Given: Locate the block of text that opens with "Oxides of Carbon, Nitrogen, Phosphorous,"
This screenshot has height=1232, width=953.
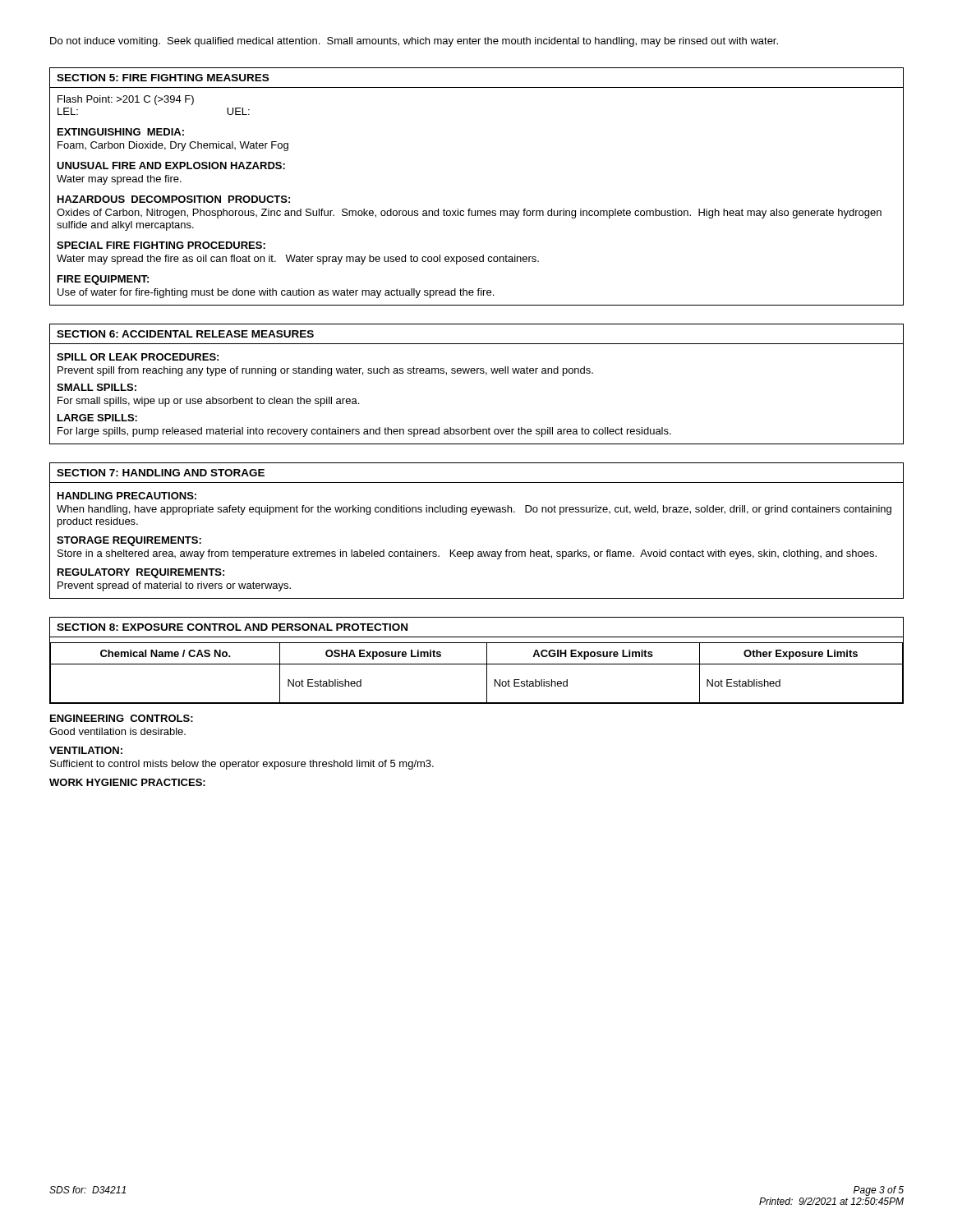Looking at the screenshot, I should pos(469,218).
